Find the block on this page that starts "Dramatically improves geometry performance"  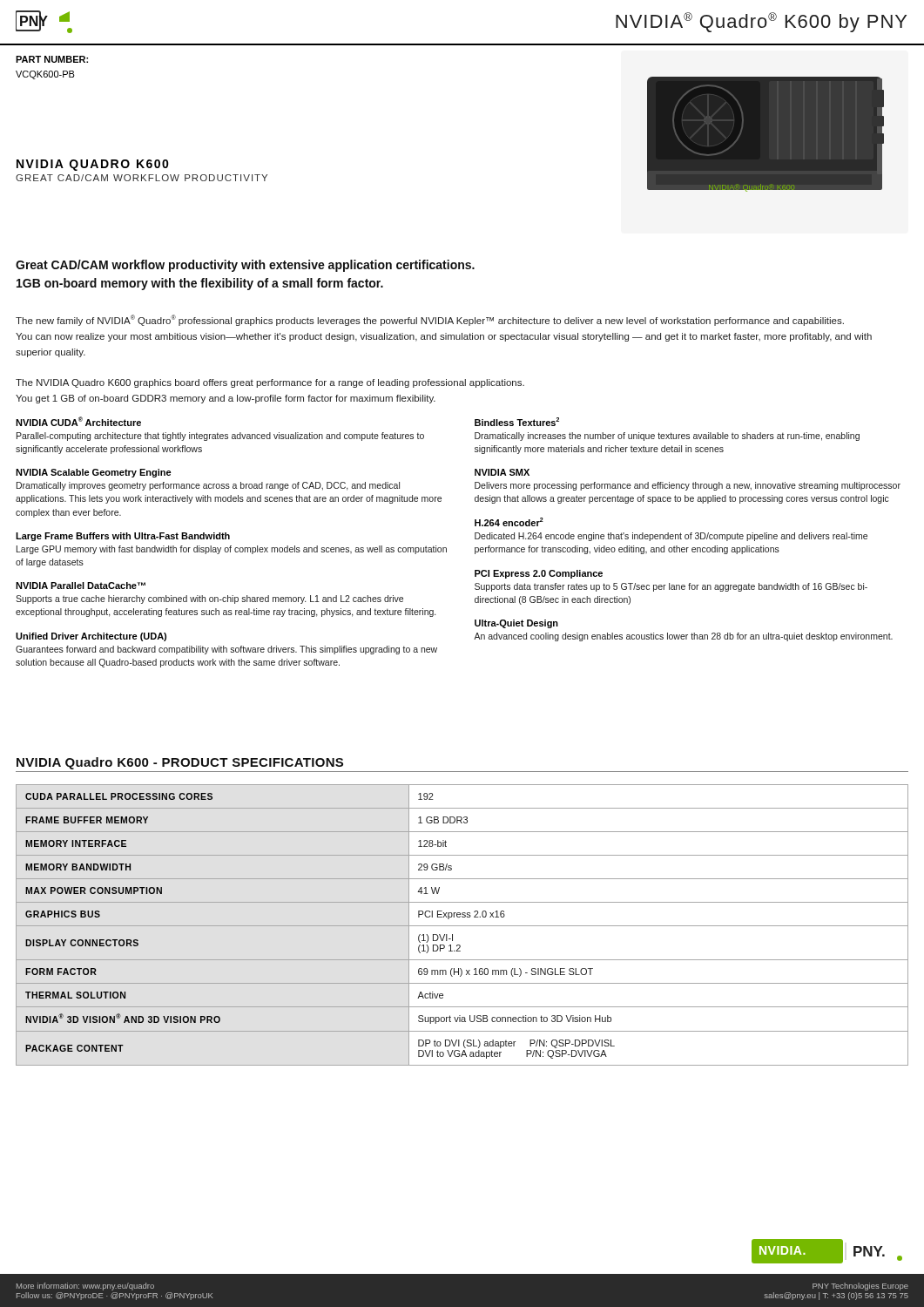click(229, 499)
